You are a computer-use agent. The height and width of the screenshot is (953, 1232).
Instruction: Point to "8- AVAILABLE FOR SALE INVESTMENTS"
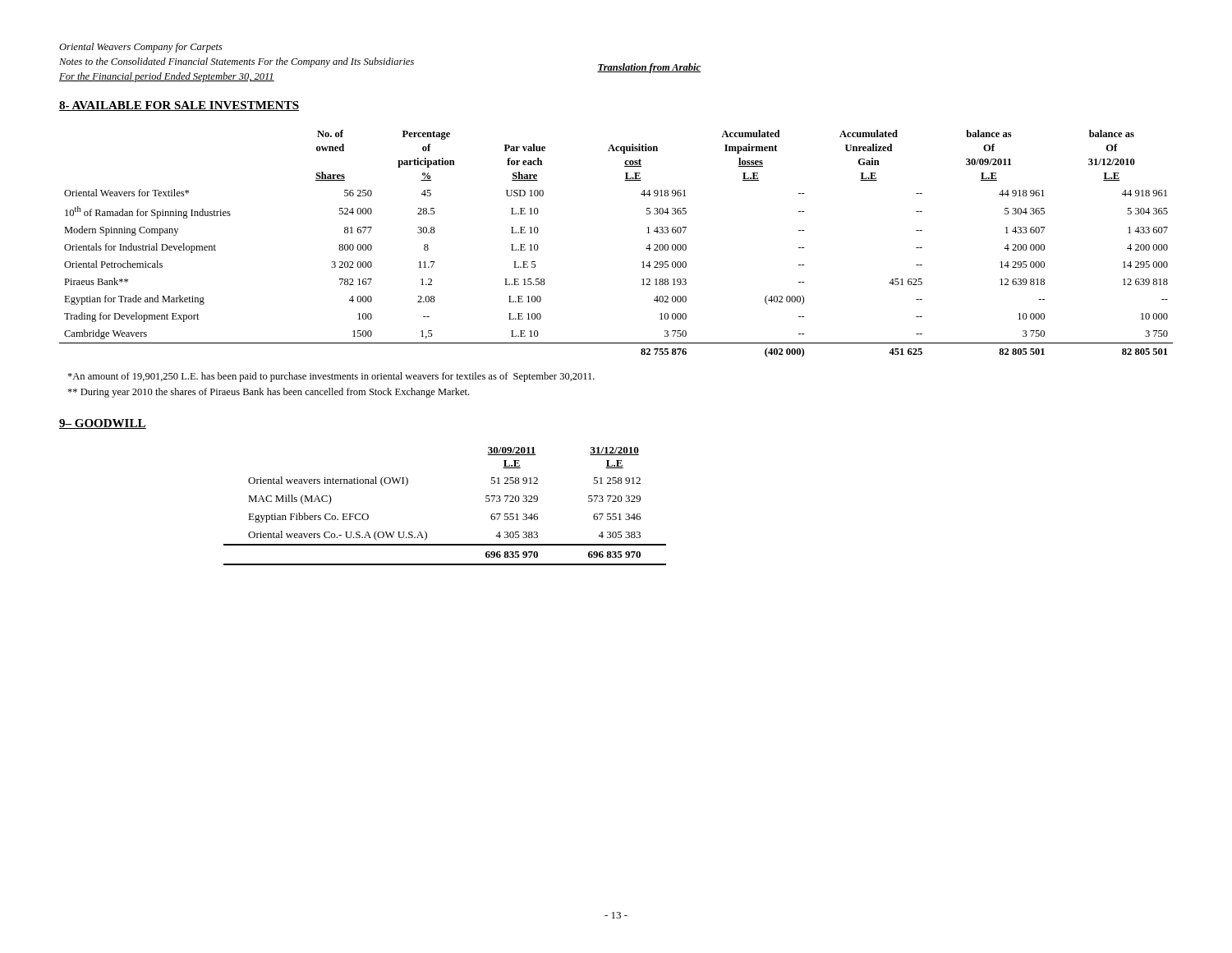tap(179, 105)
